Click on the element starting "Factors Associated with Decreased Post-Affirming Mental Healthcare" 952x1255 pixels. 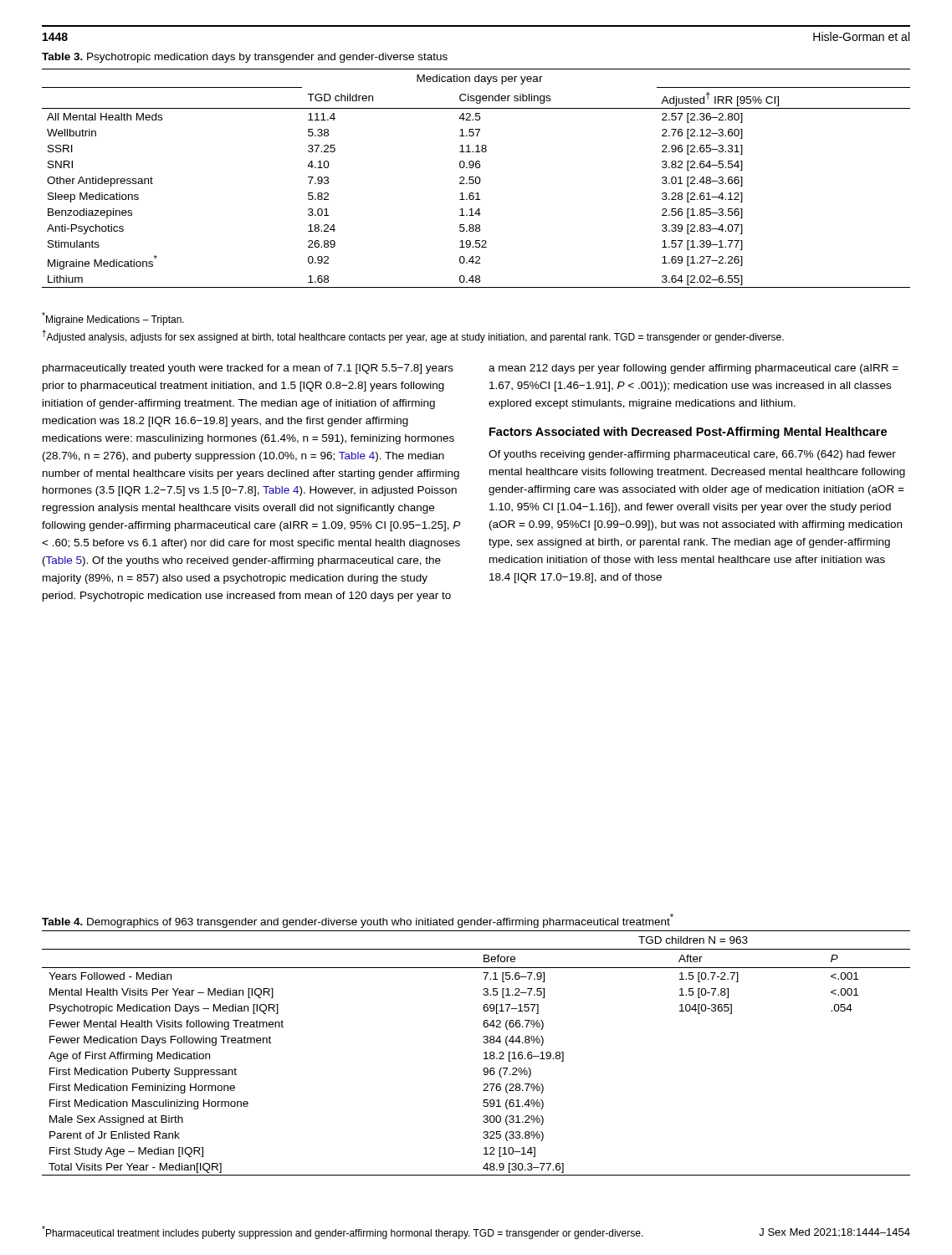688,432
